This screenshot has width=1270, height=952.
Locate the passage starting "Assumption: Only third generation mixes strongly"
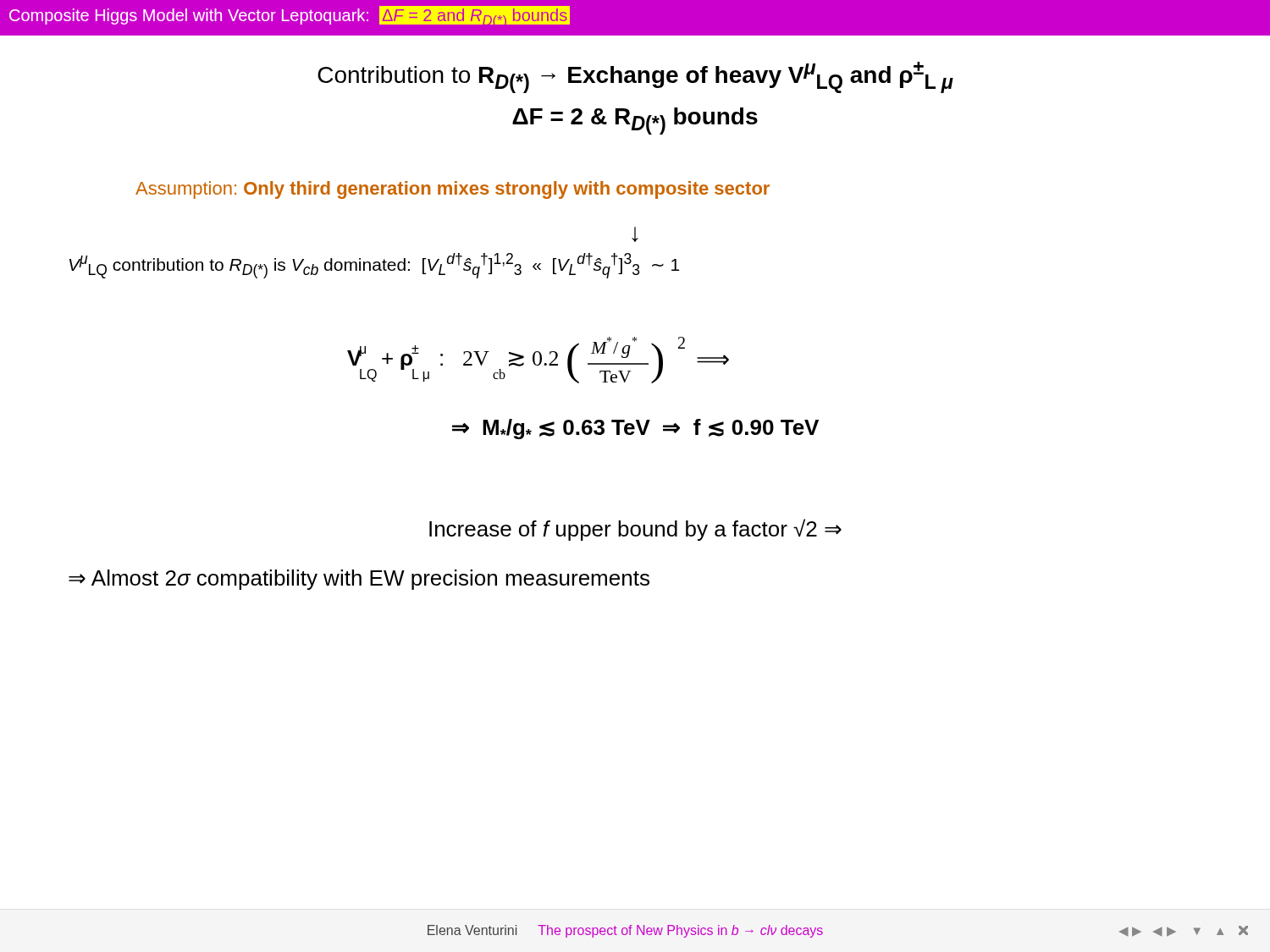[x=453, y=188]
